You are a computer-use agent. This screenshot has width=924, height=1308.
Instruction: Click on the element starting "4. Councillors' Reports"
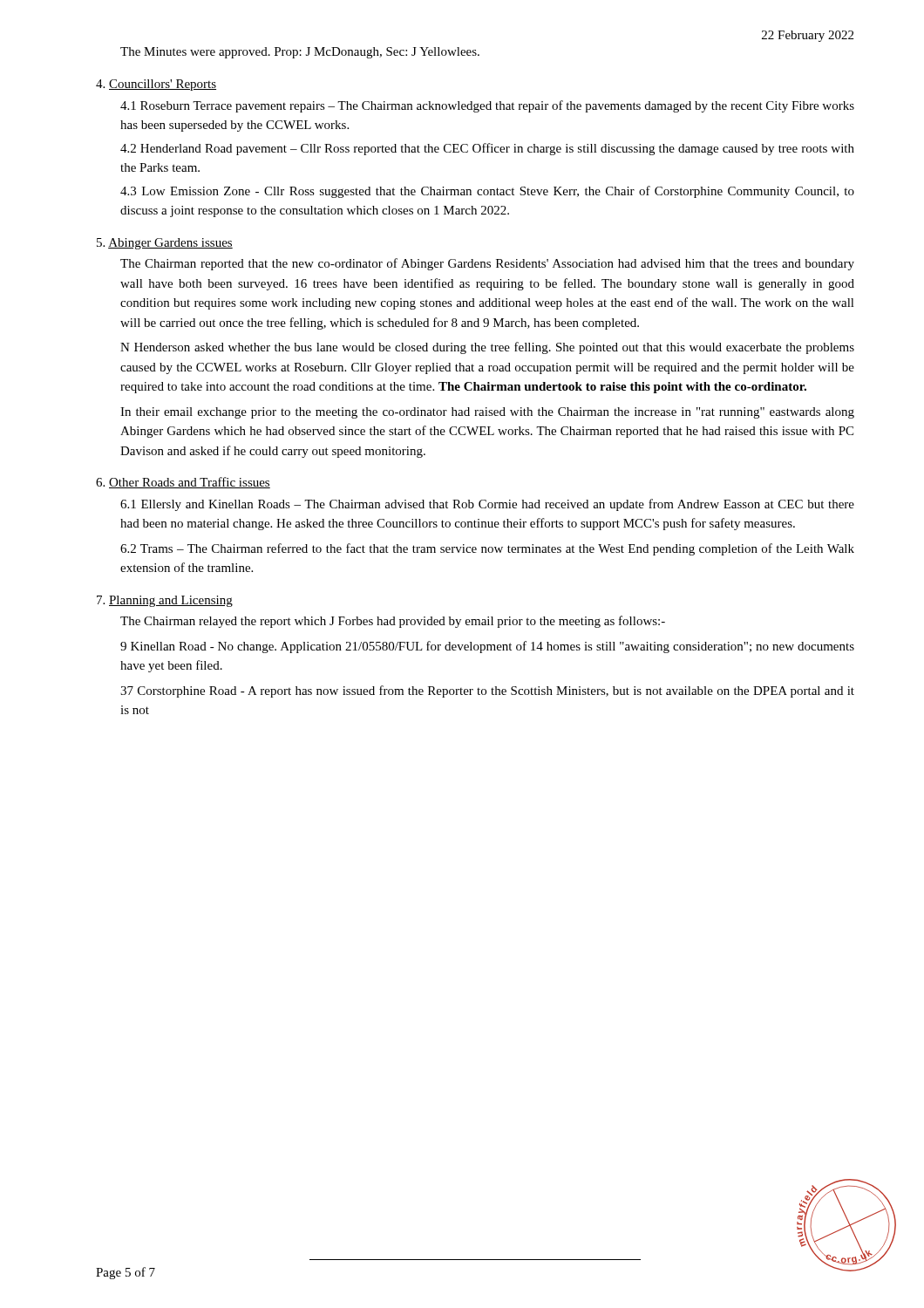pyautogui.click(x=156, y=84)
